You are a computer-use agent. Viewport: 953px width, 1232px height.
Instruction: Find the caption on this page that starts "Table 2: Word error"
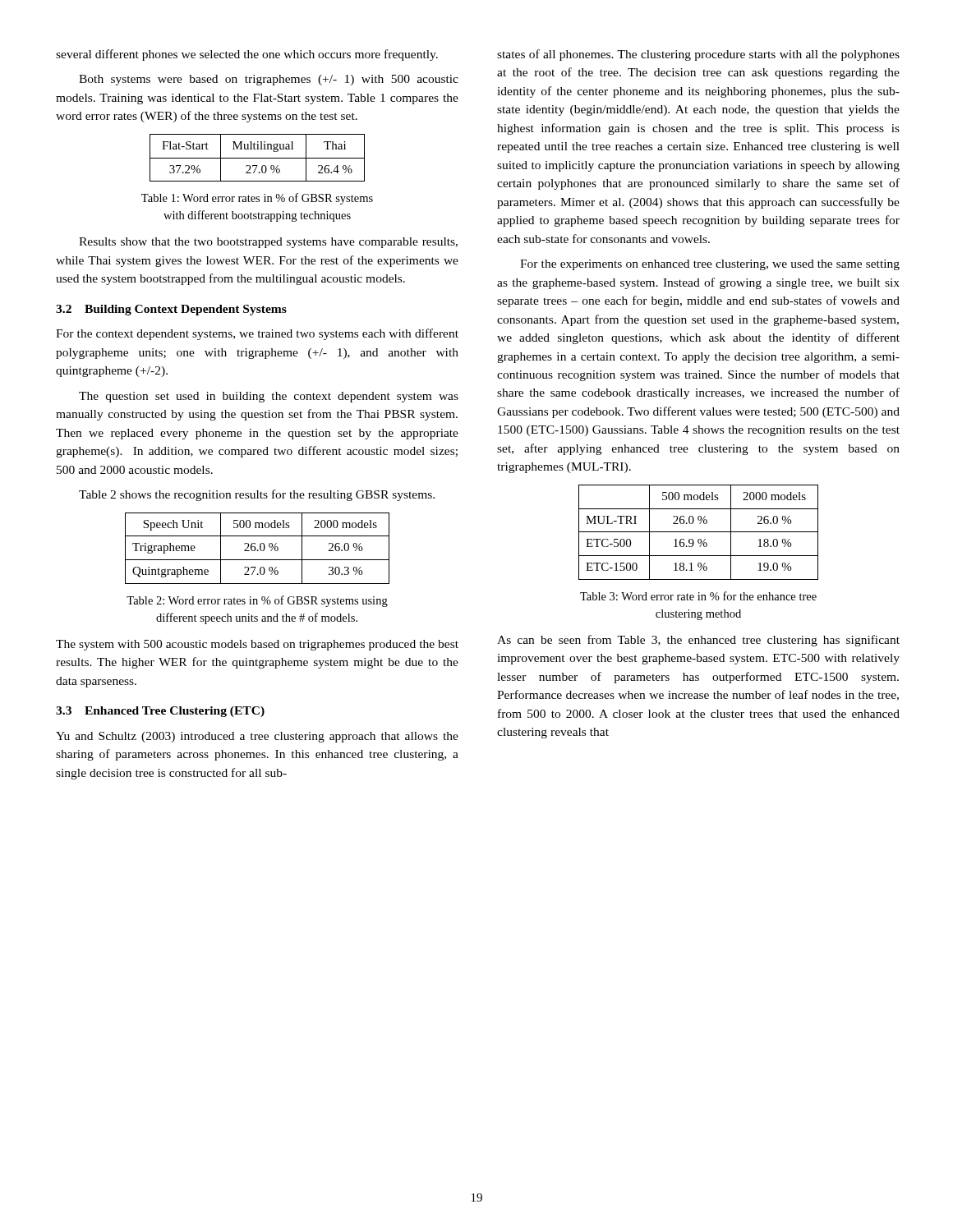coord(257,609)
